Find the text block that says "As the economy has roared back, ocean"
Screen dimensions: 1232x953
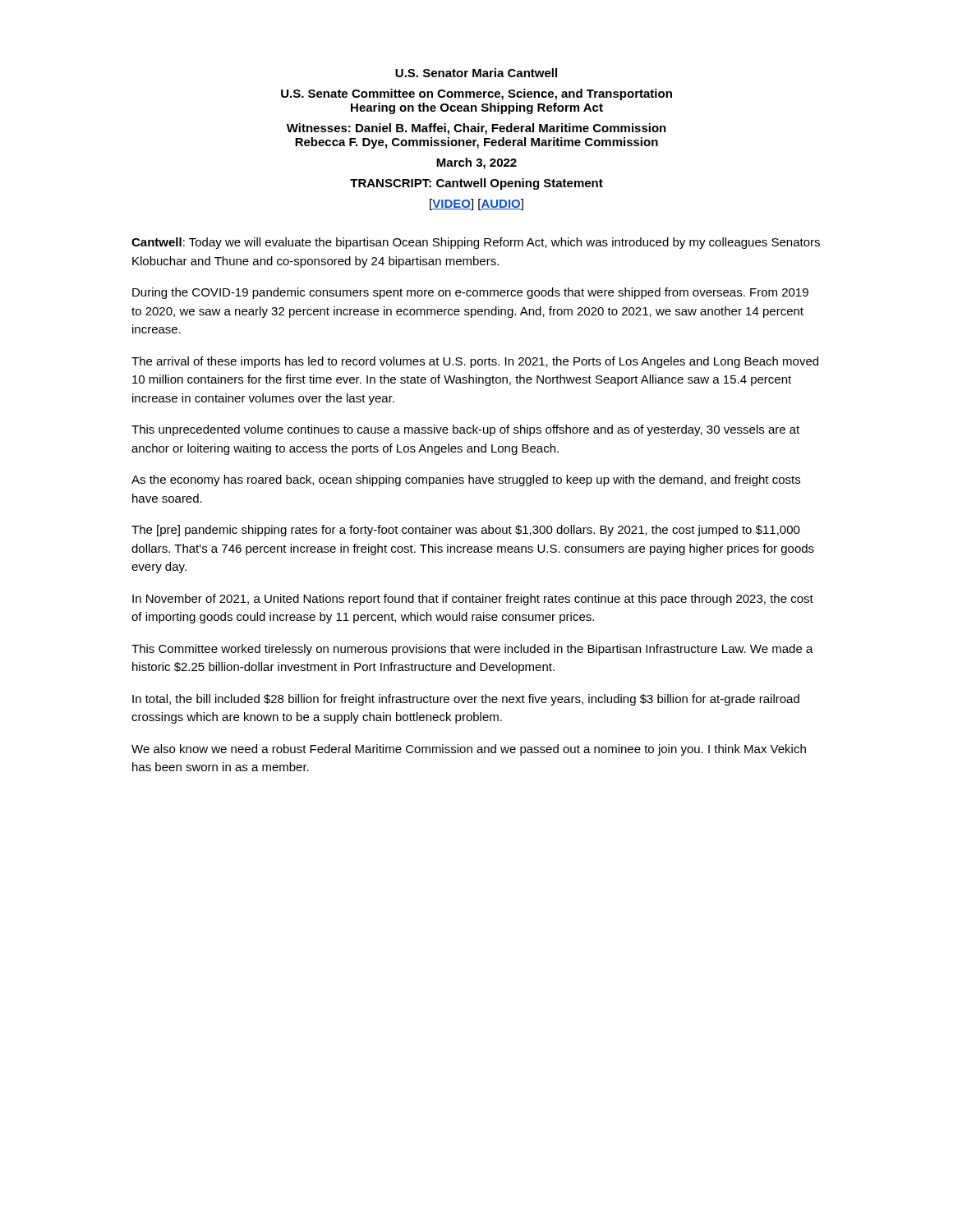(x=466, y=488)
